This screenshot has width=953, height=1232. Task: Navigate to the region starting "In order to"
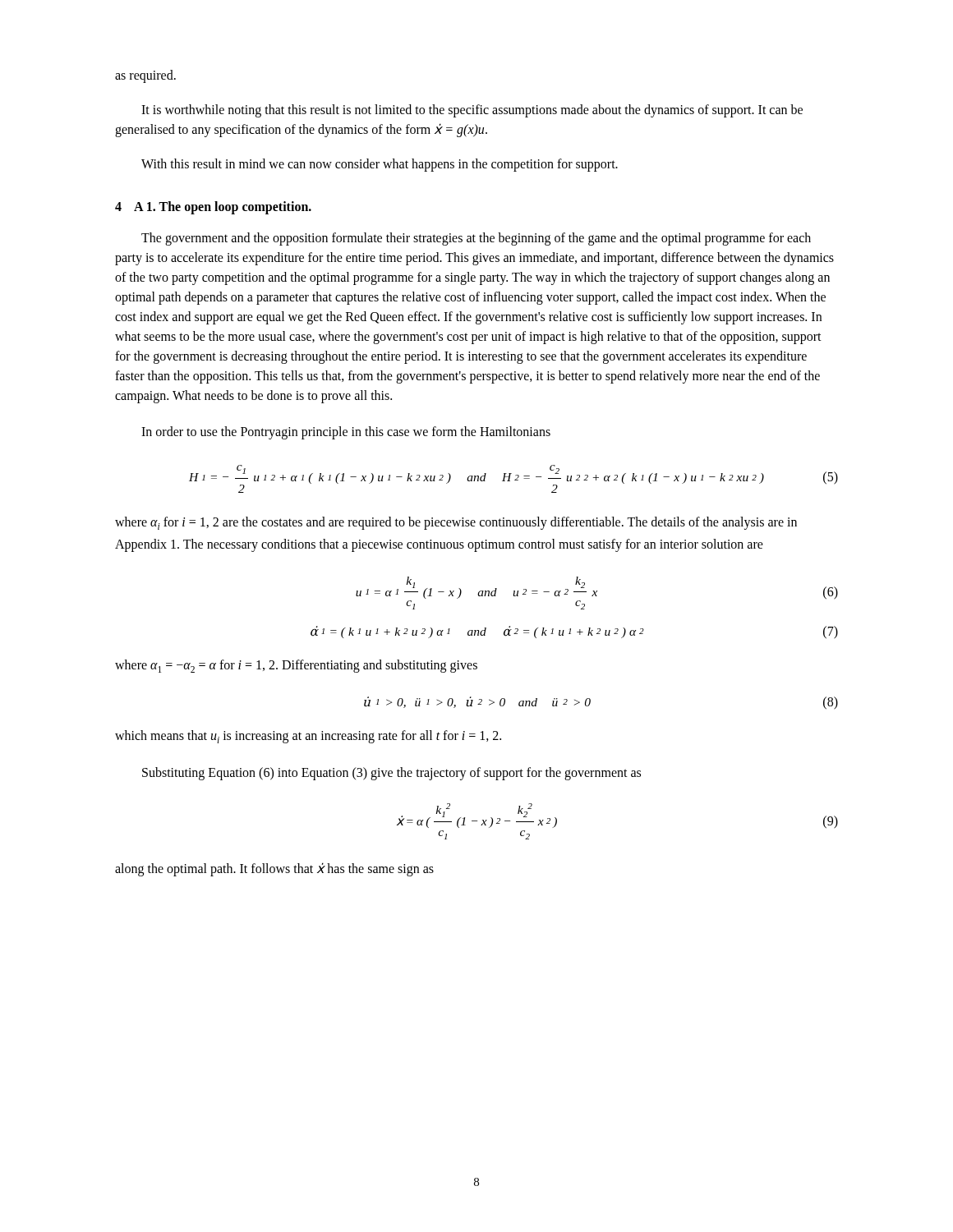point(346,432)
